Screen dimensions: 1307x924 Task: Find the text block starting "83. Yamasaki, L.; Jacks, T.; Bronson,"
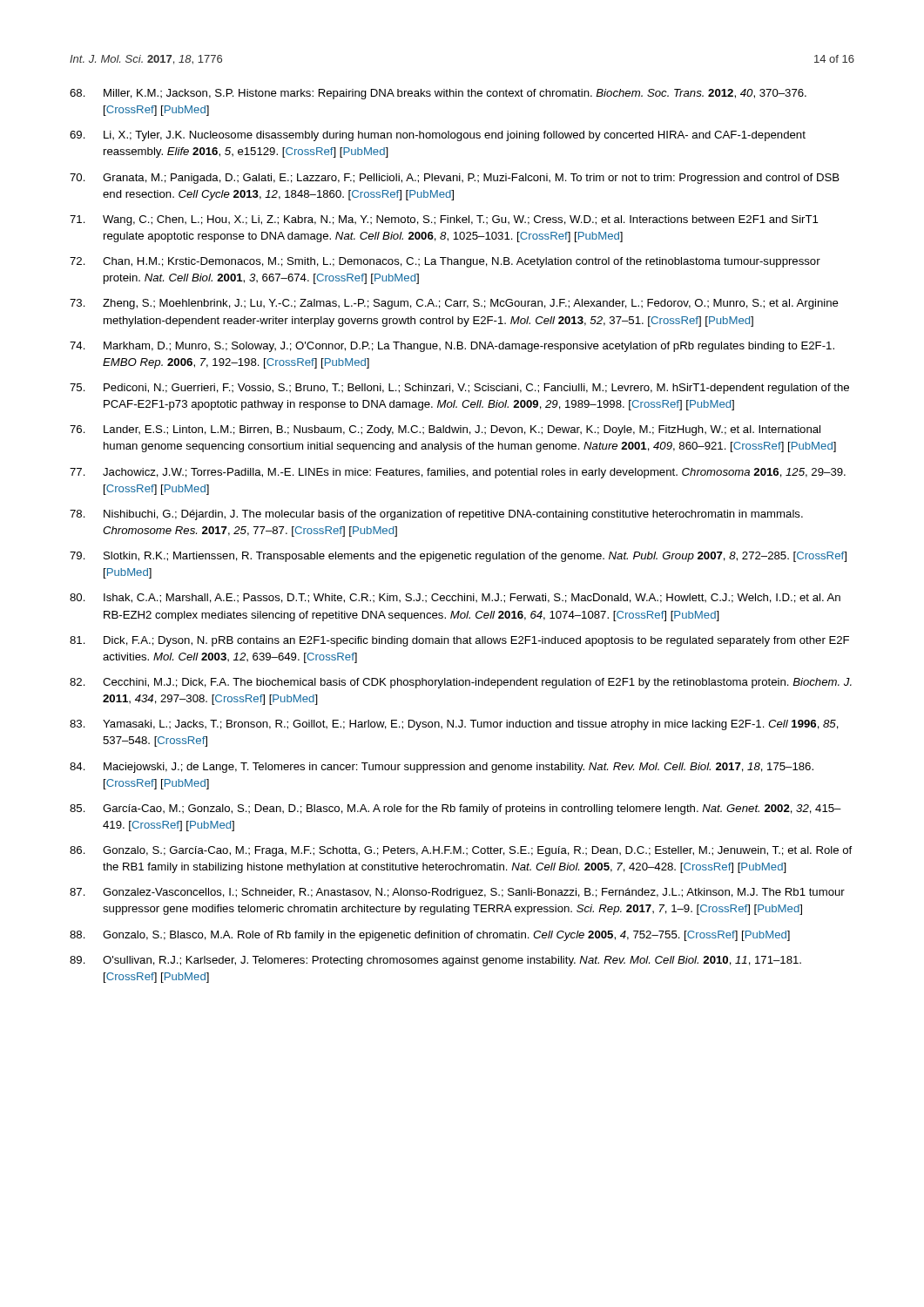(x=462, y=732)
